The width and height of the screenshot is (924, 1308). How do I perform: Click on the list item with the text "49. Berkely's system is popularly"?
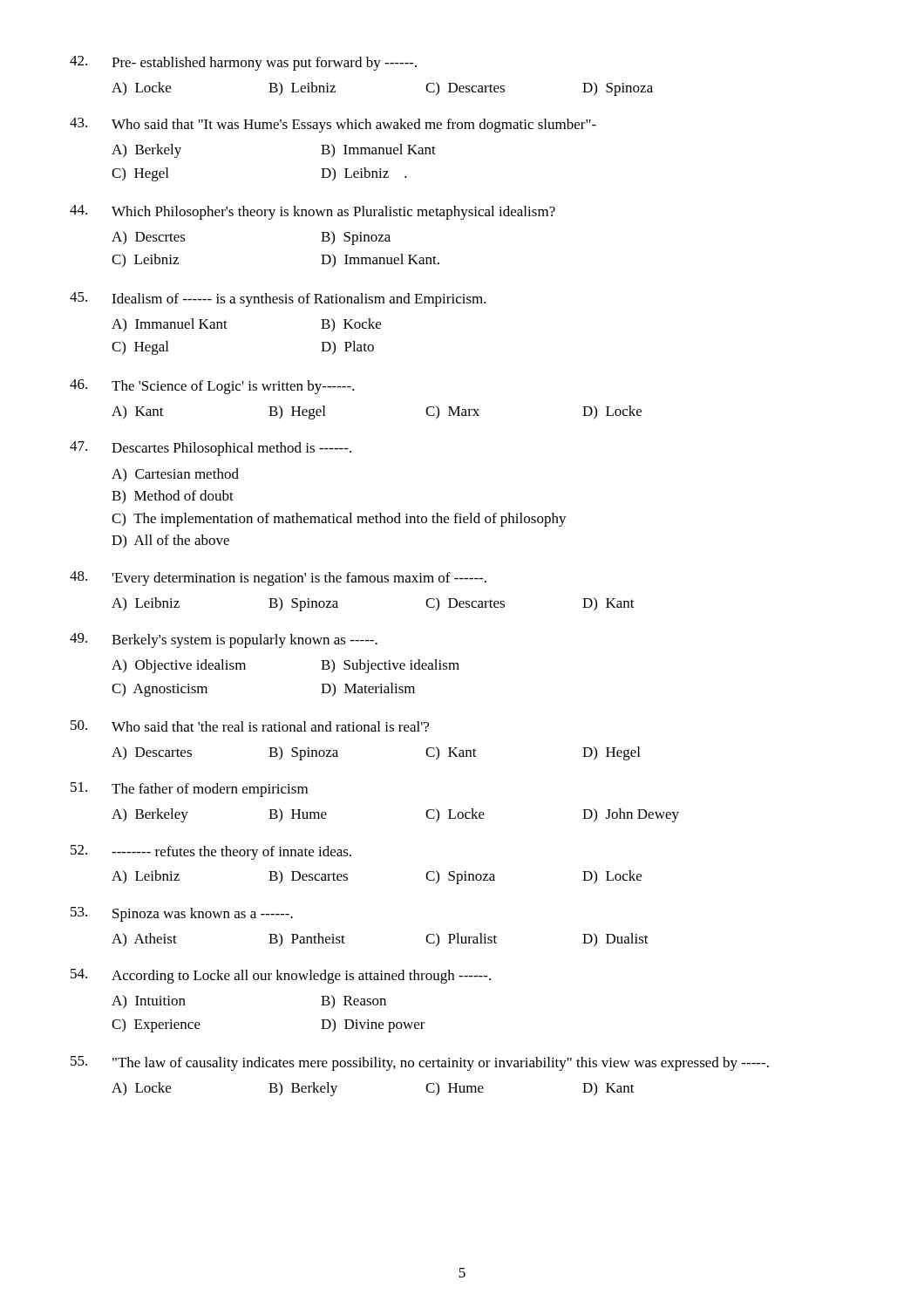coord(462,666)
